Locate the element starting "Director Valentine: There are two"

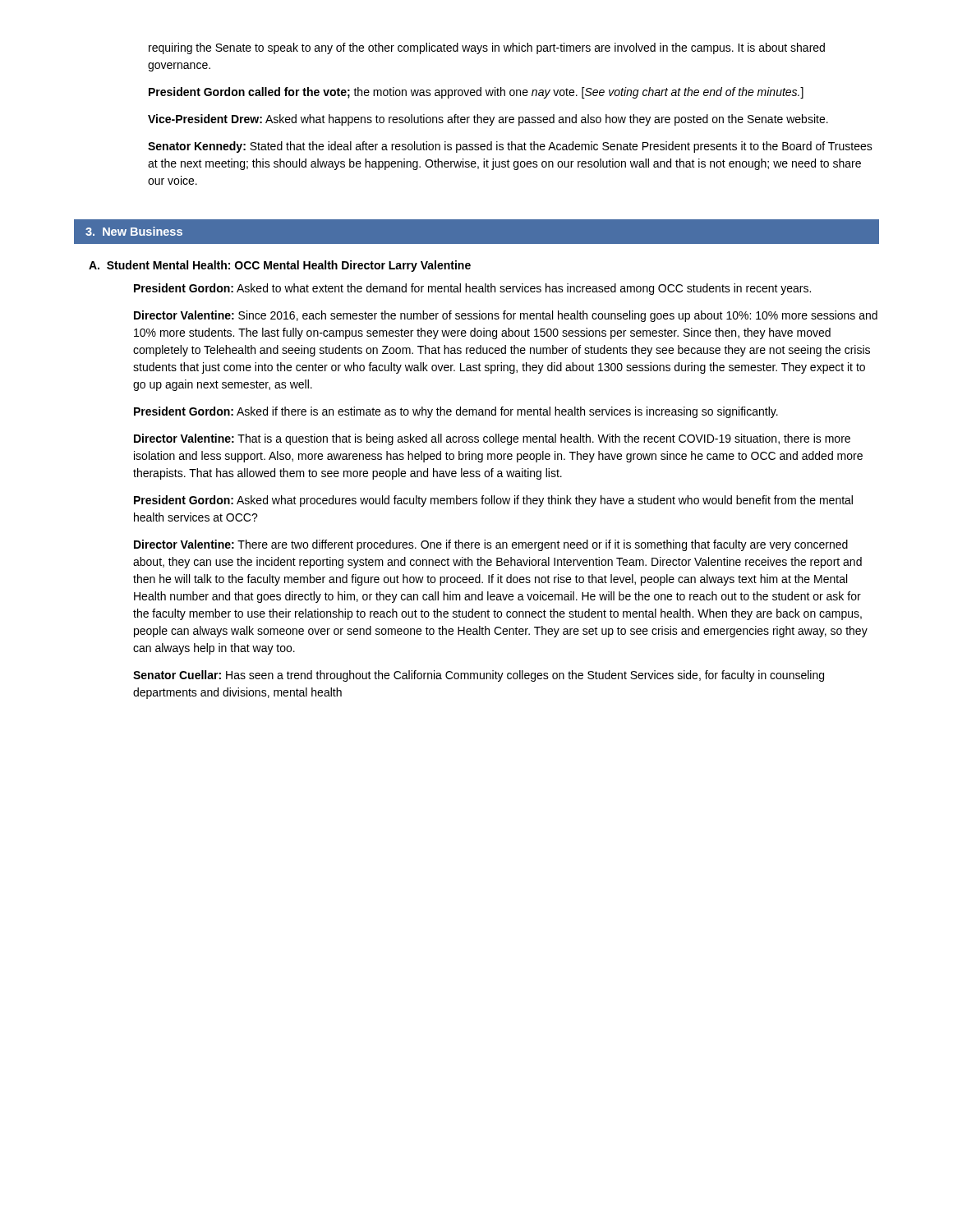coord(500,596)
